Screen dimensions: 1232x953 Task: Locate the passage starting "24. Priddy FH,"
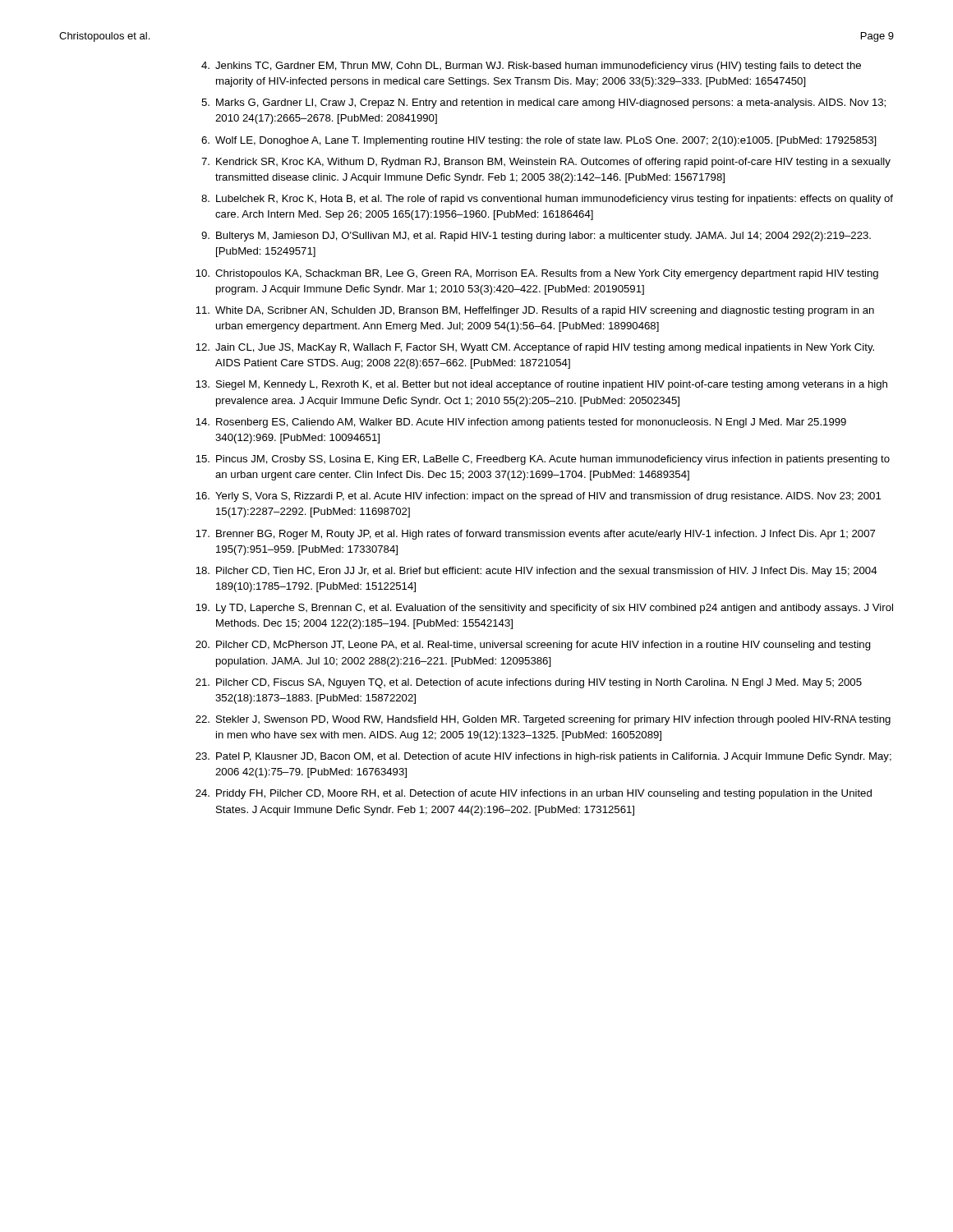tap(541, 801)
